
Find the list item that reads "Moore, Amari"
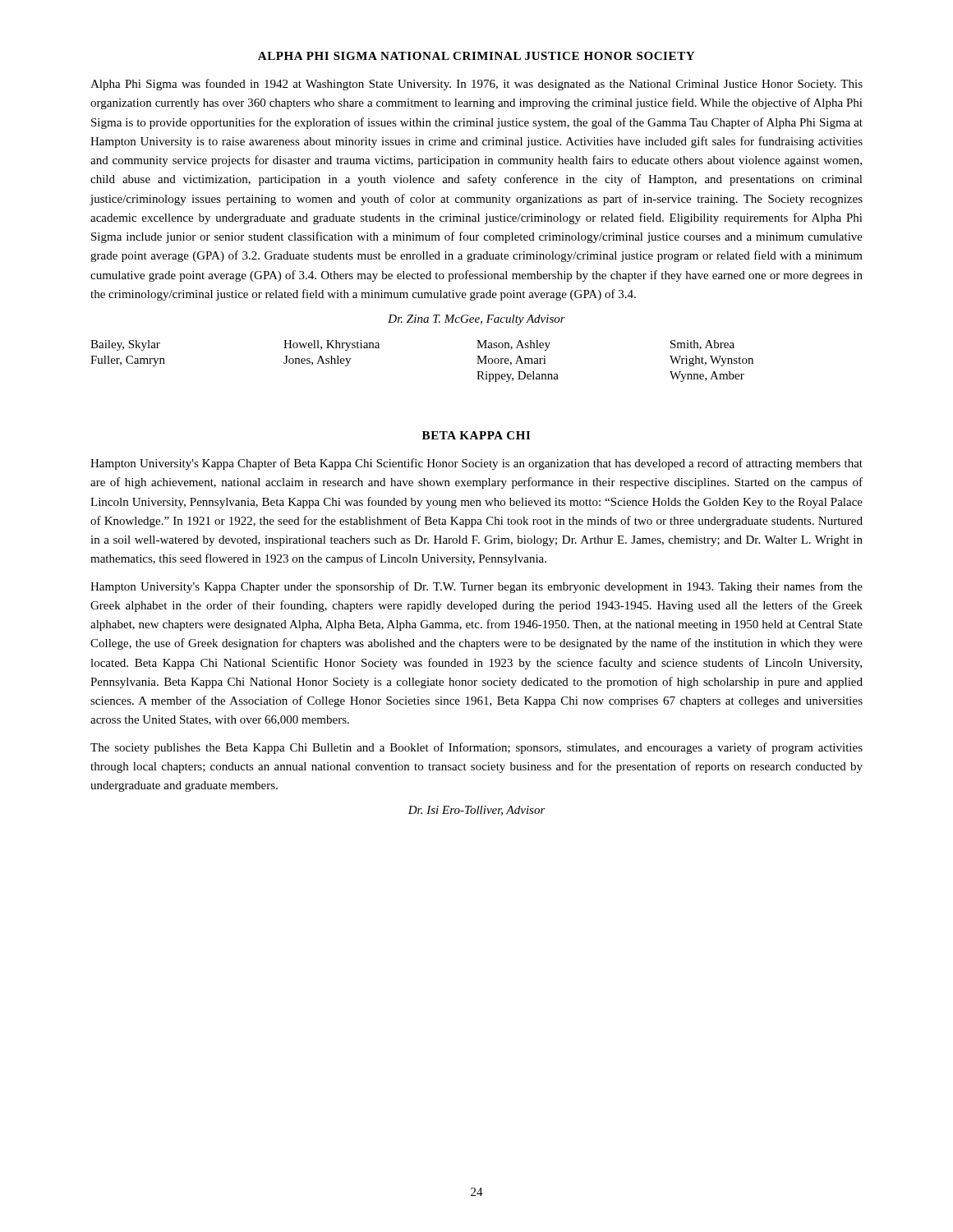[x=511, y=360]
